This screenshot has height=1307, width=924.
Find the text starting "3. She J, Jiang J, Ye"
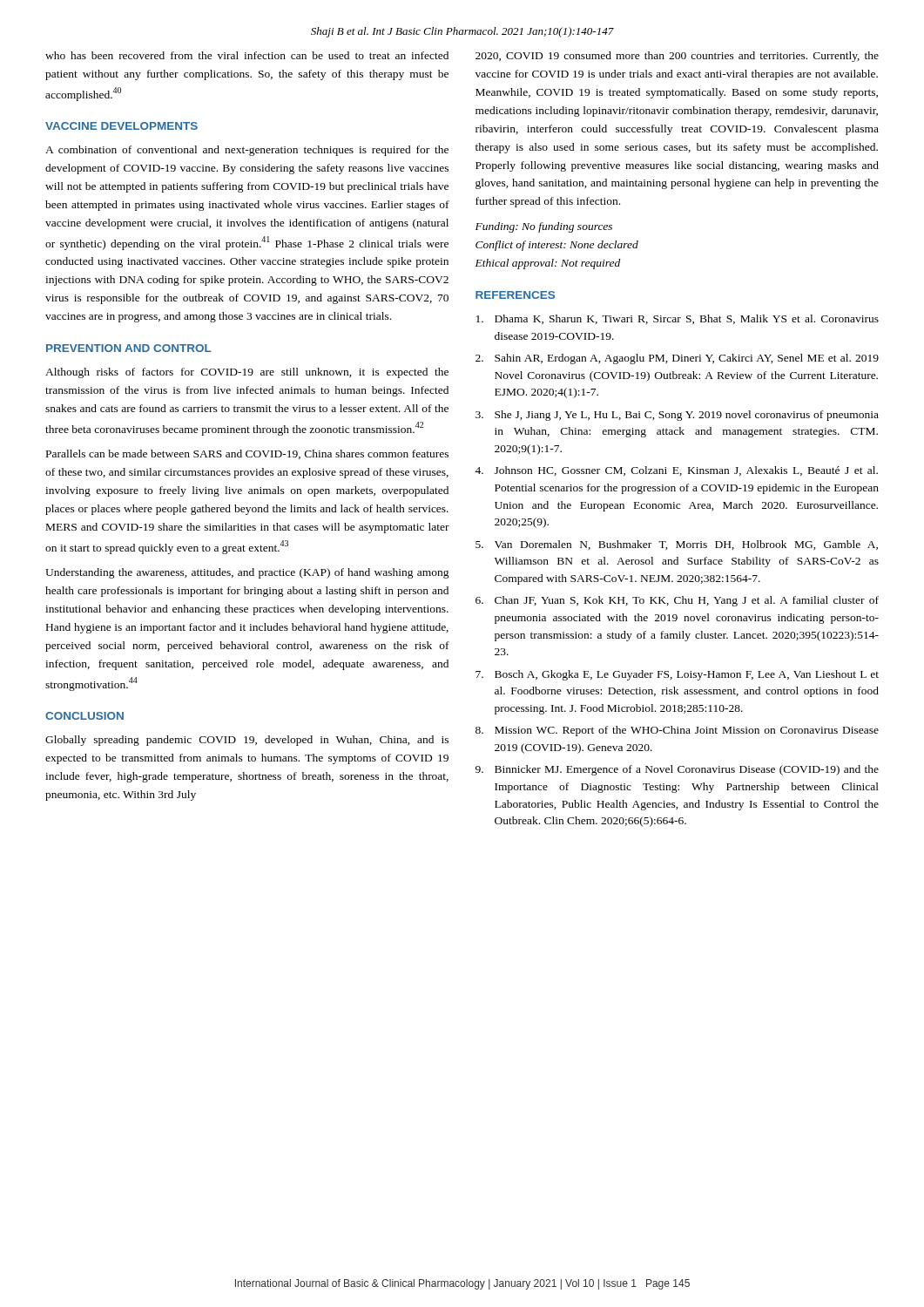coord(677,431)
